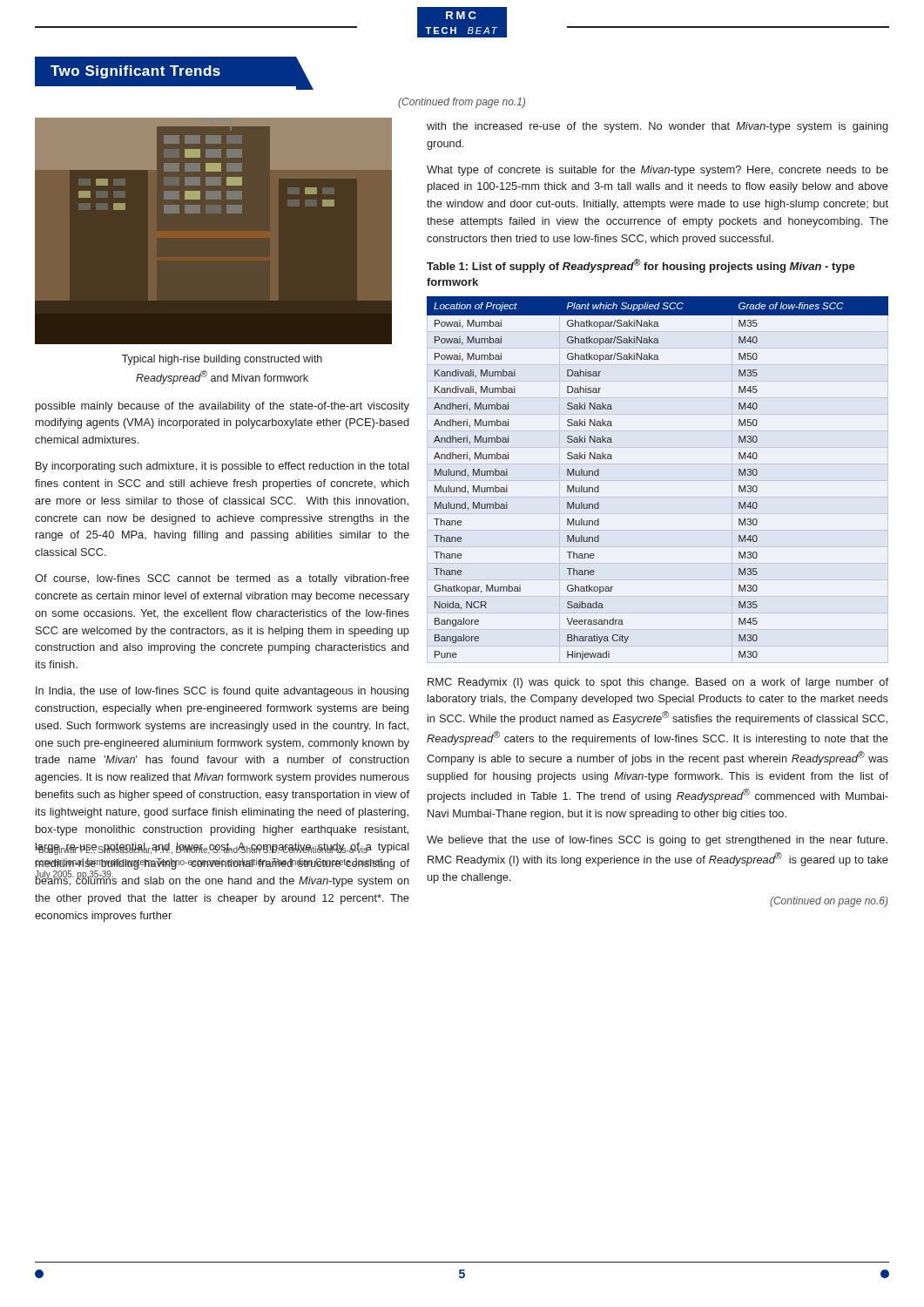This screenshot has width=924, height=1307.
Task: Click on the region starting "Bongirwar PL., Srinisasachar,"
Action: (209, 862)
